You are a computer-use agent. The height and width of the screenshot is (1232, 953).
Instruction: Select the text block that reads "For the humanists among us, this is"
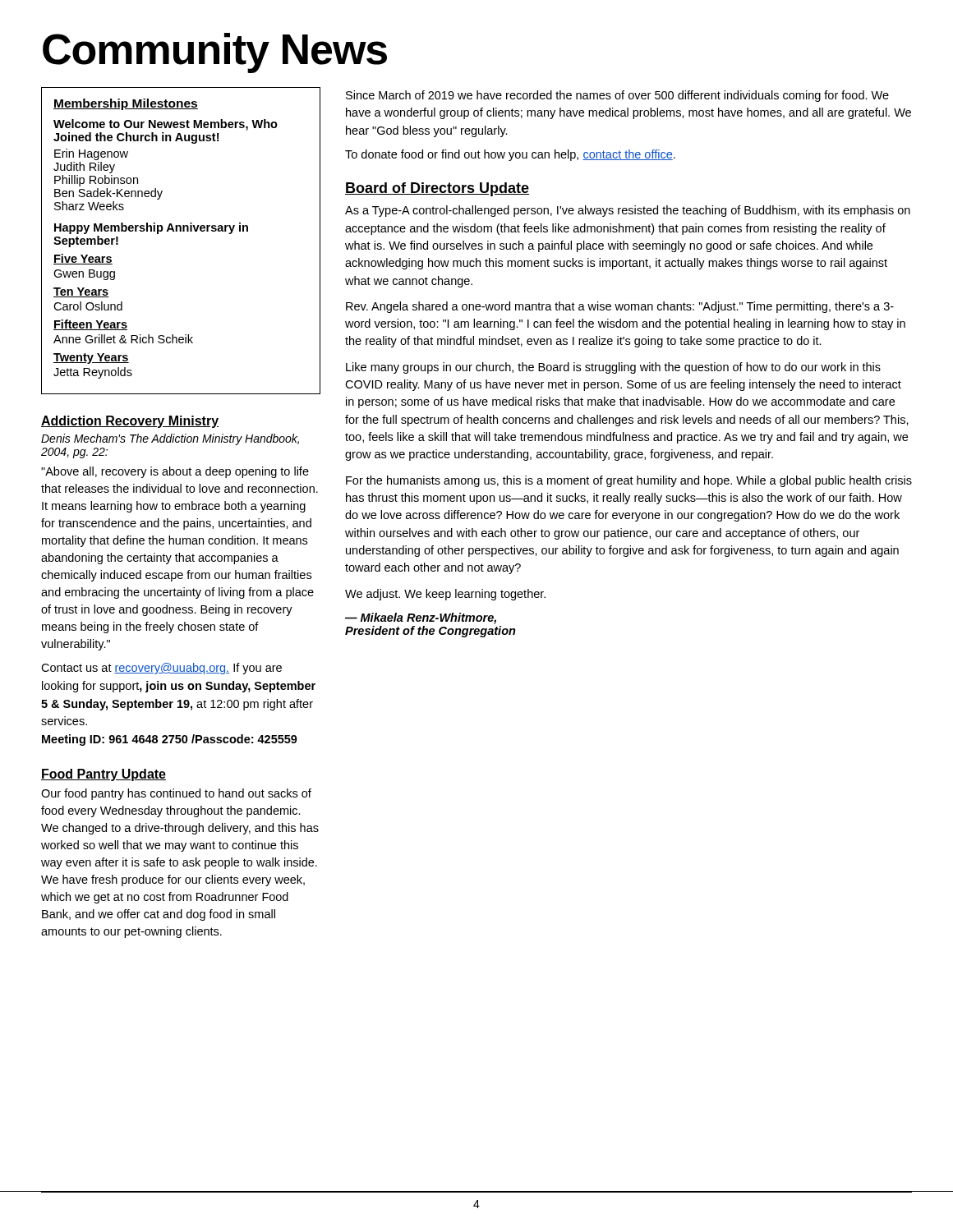pyautogui.click(x=628, y=524)
